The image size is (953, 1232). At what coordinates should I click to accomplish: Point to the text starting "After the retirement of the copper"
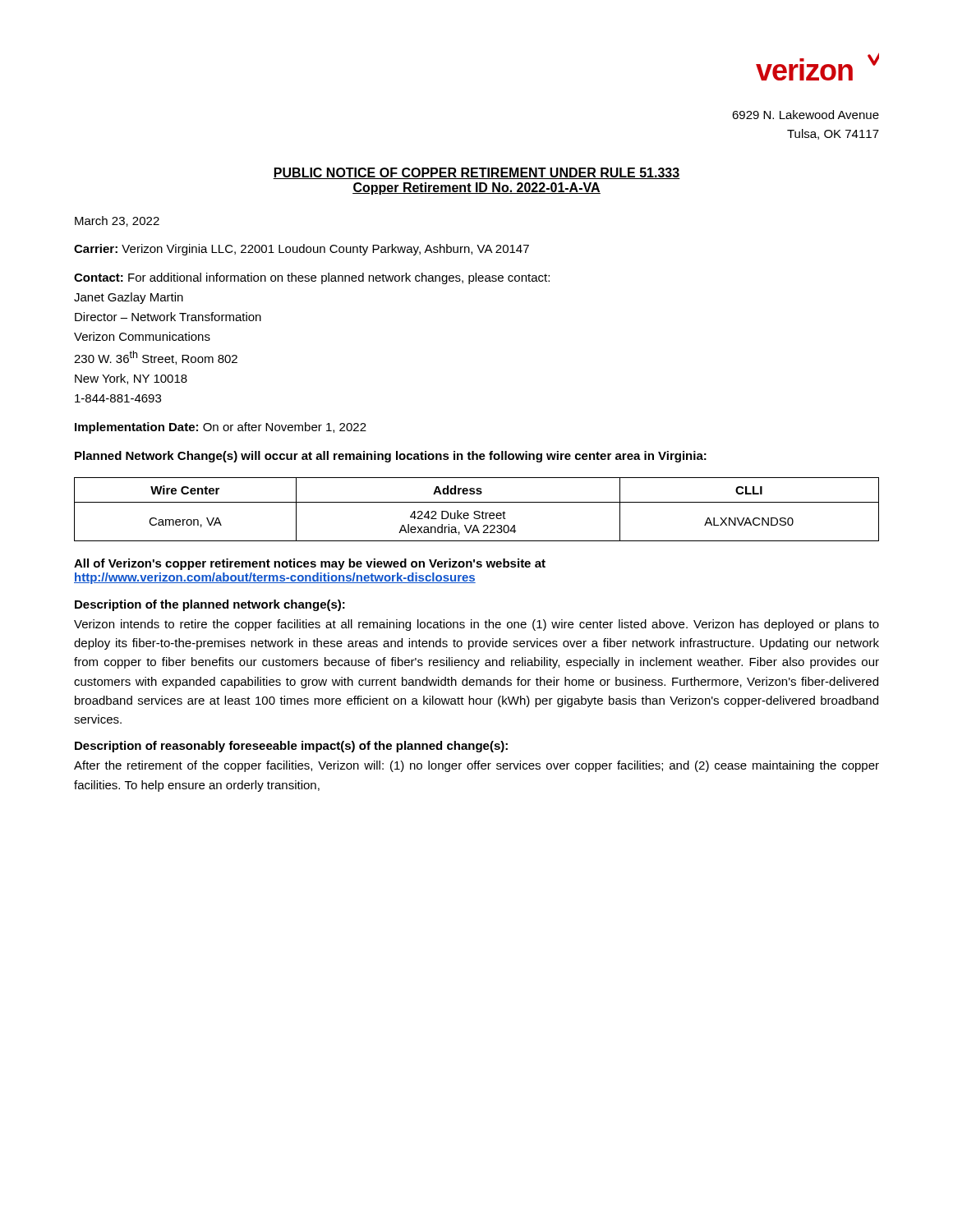click(476, 775)
